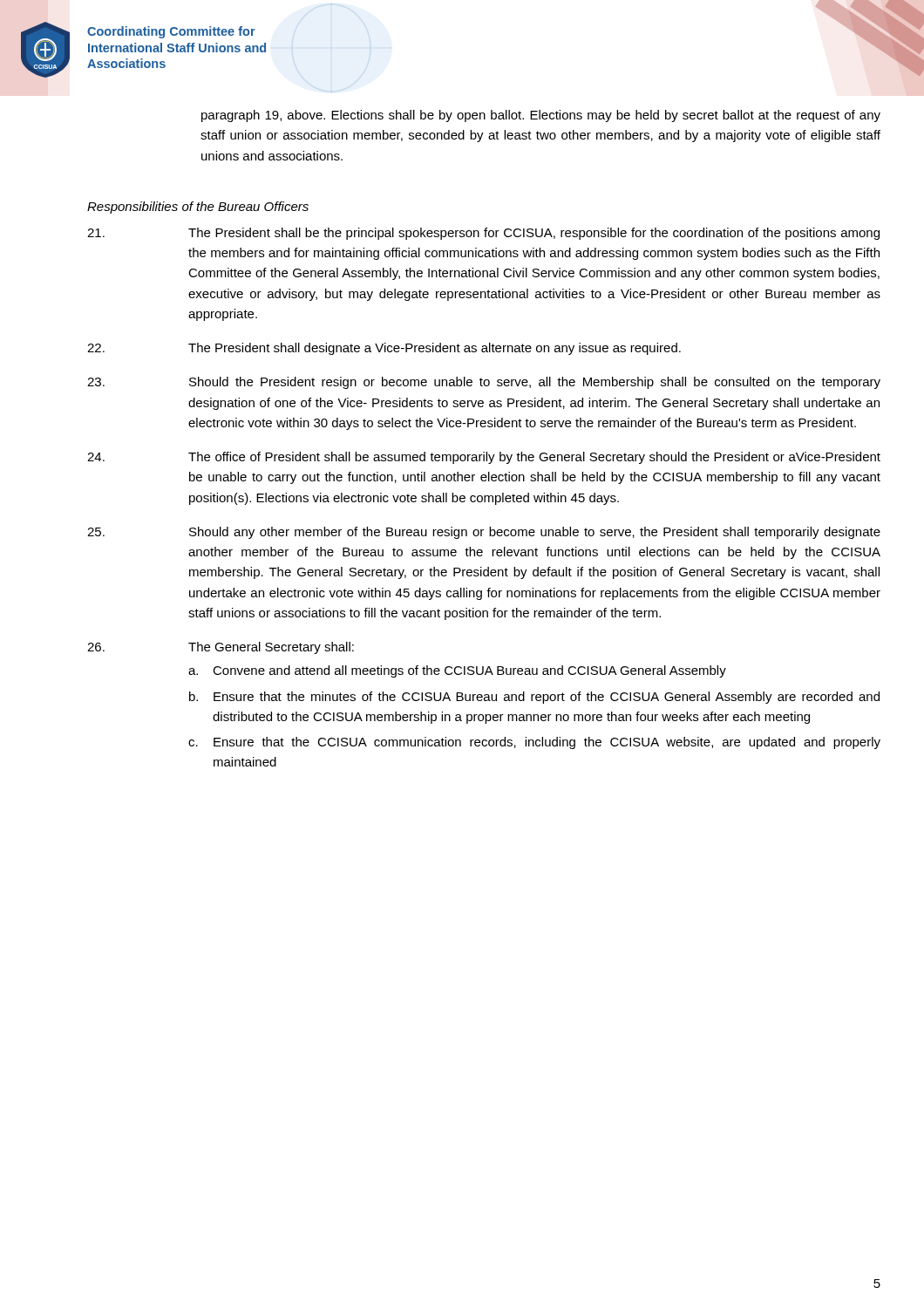This screenshot has height=1308, width=924.
Task: Locate the passage starting "26. The General Secretary"
Action: pyautogui.click(x=484, y=707)
